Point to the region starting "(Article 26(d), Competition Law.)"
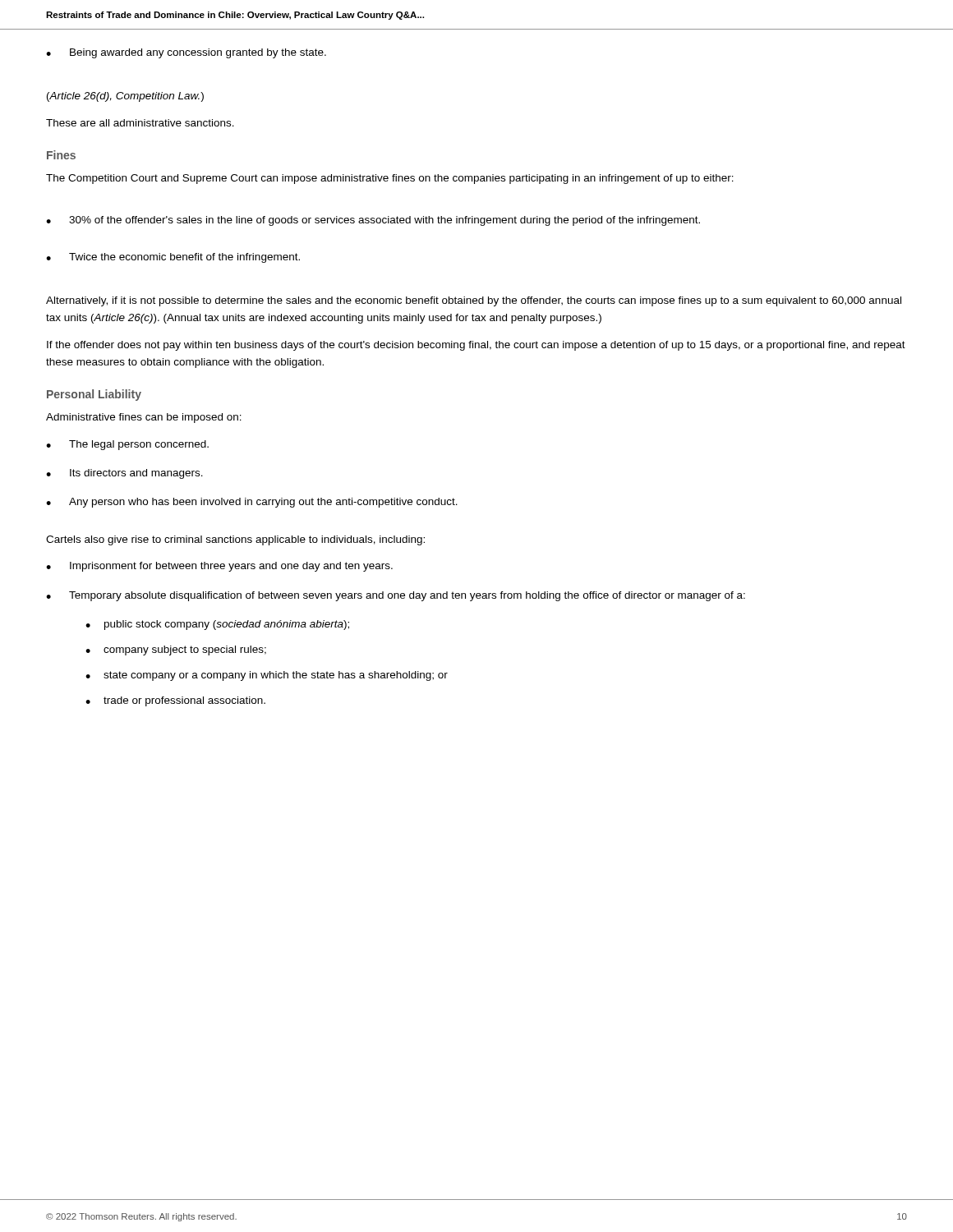The height and width of the screenshot is (1232, 953). [x=125, y=96]
